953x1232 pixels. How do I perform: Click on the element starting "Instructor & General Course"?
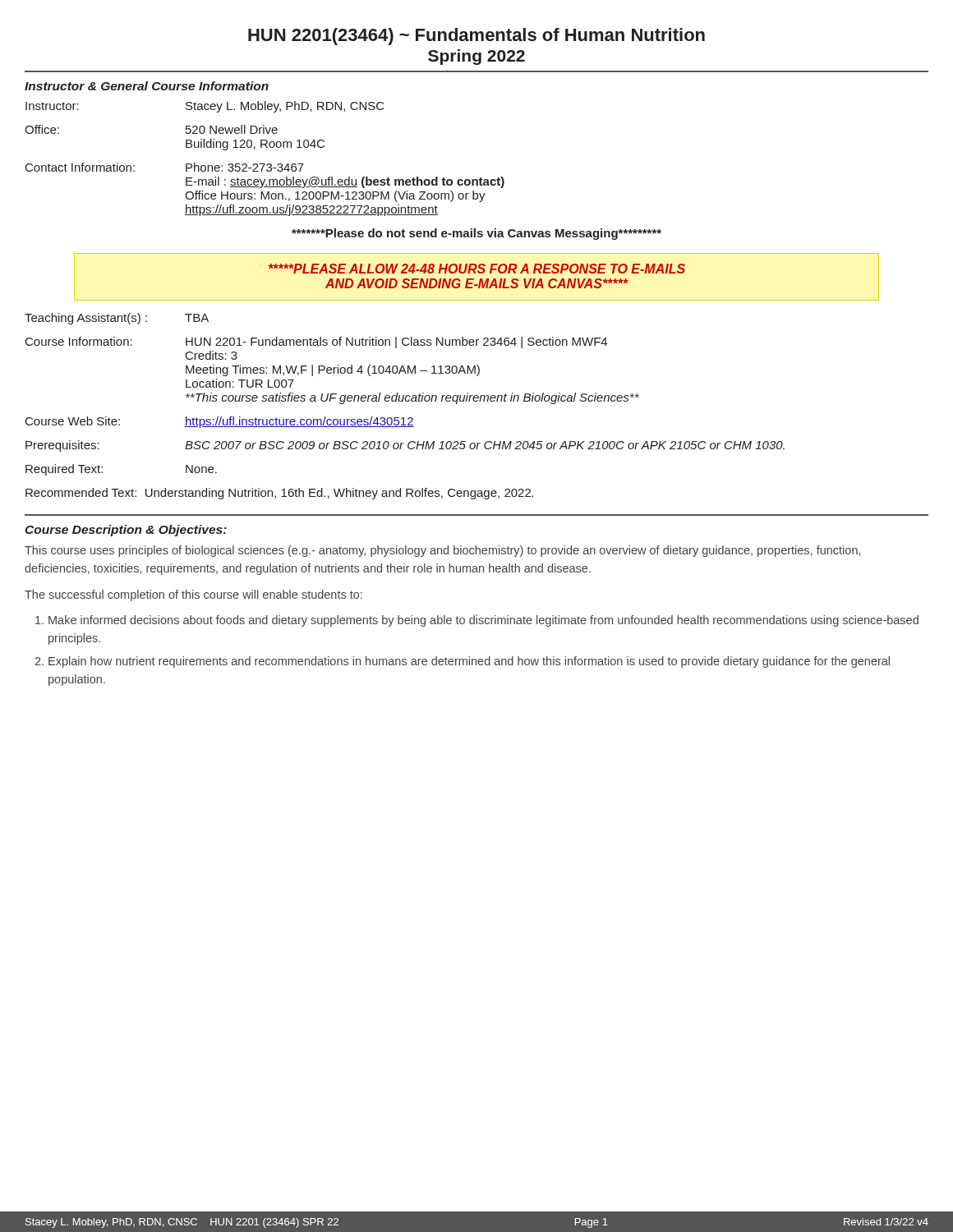tap(147, 86)
